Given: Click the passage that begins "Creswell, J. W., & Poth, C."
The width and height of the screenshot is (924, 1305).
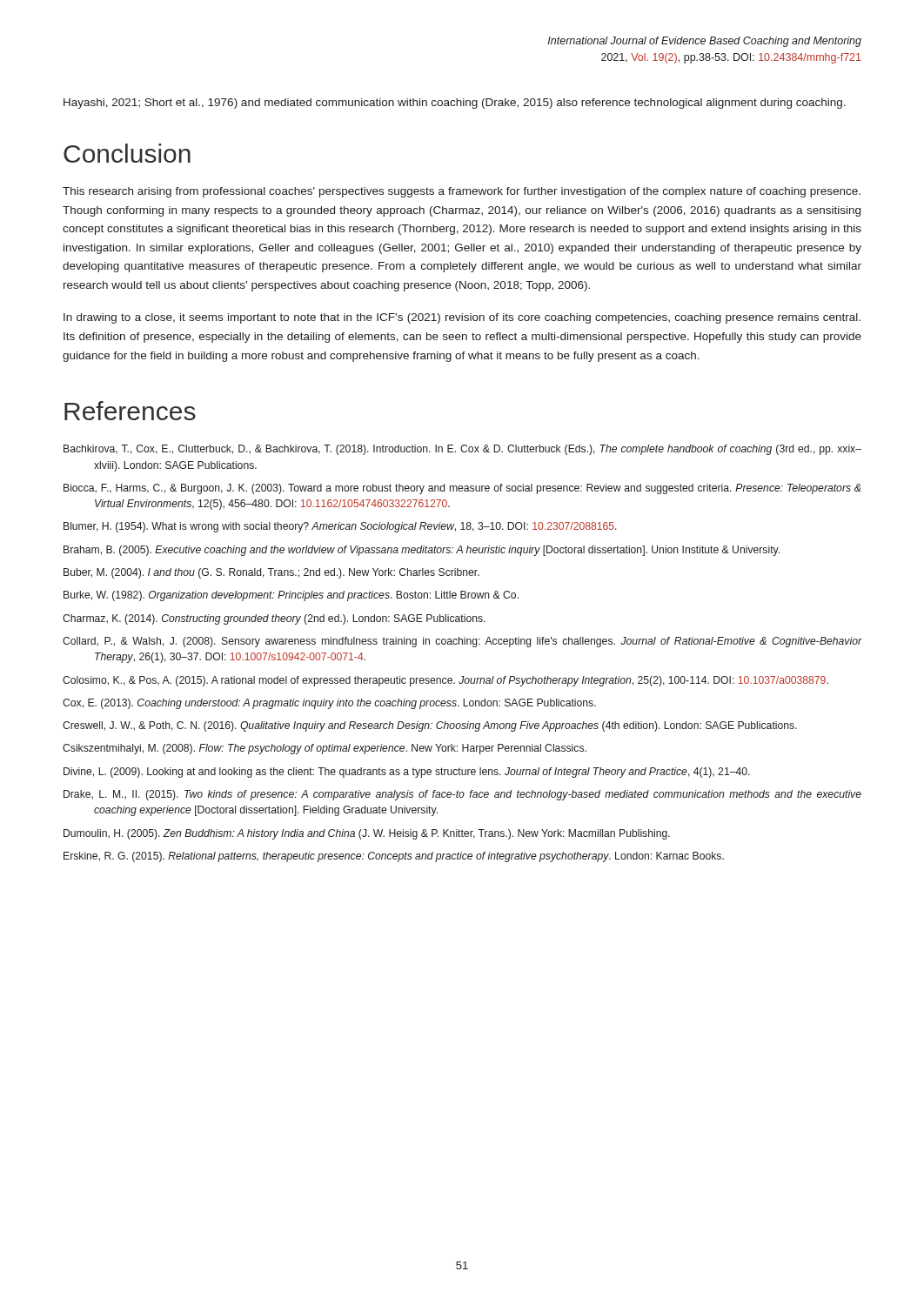Looking at the screenshot, I should click(430, 726).
